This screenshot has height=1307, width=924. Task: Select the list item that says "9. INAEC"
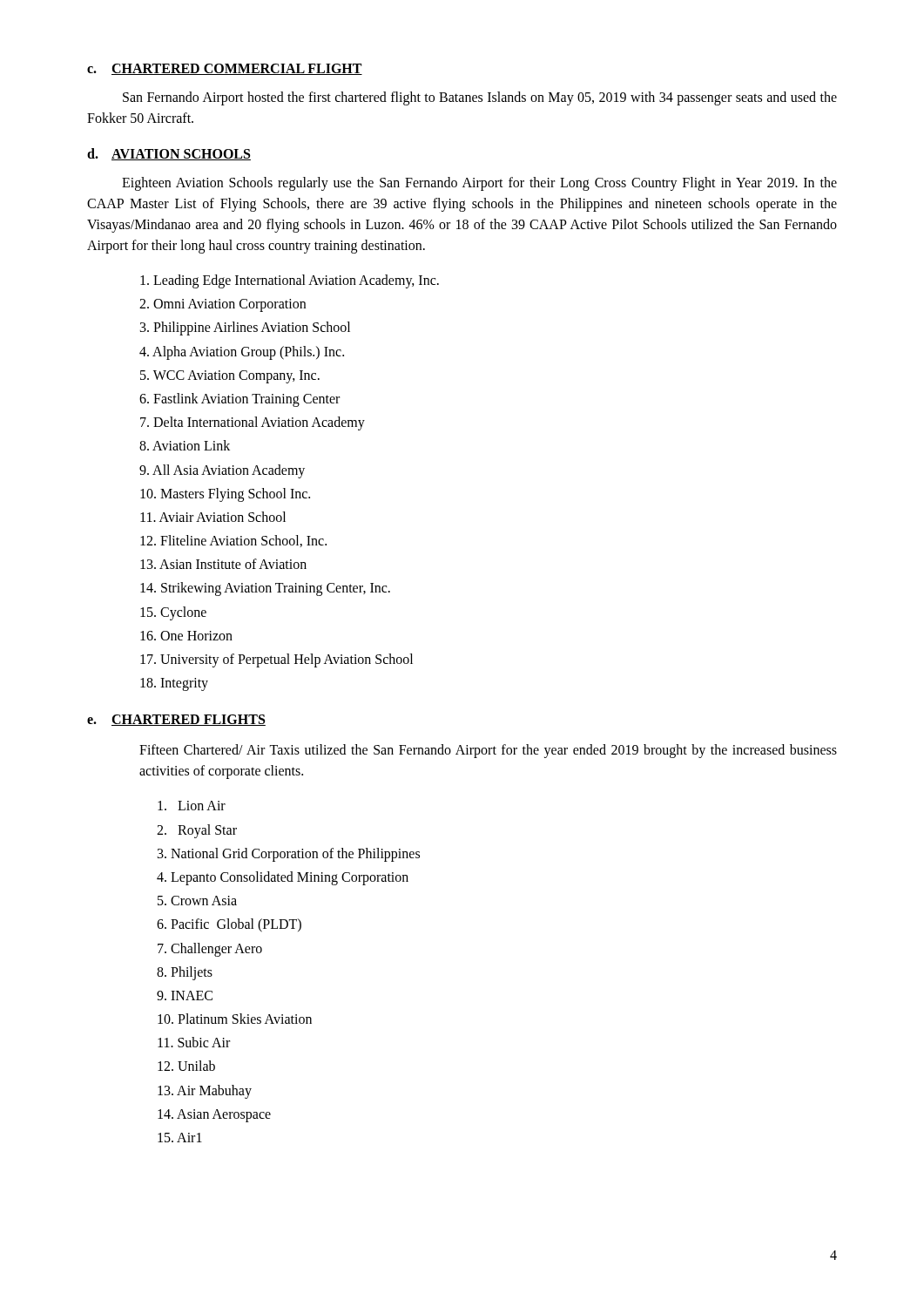(x=185, y=995)
